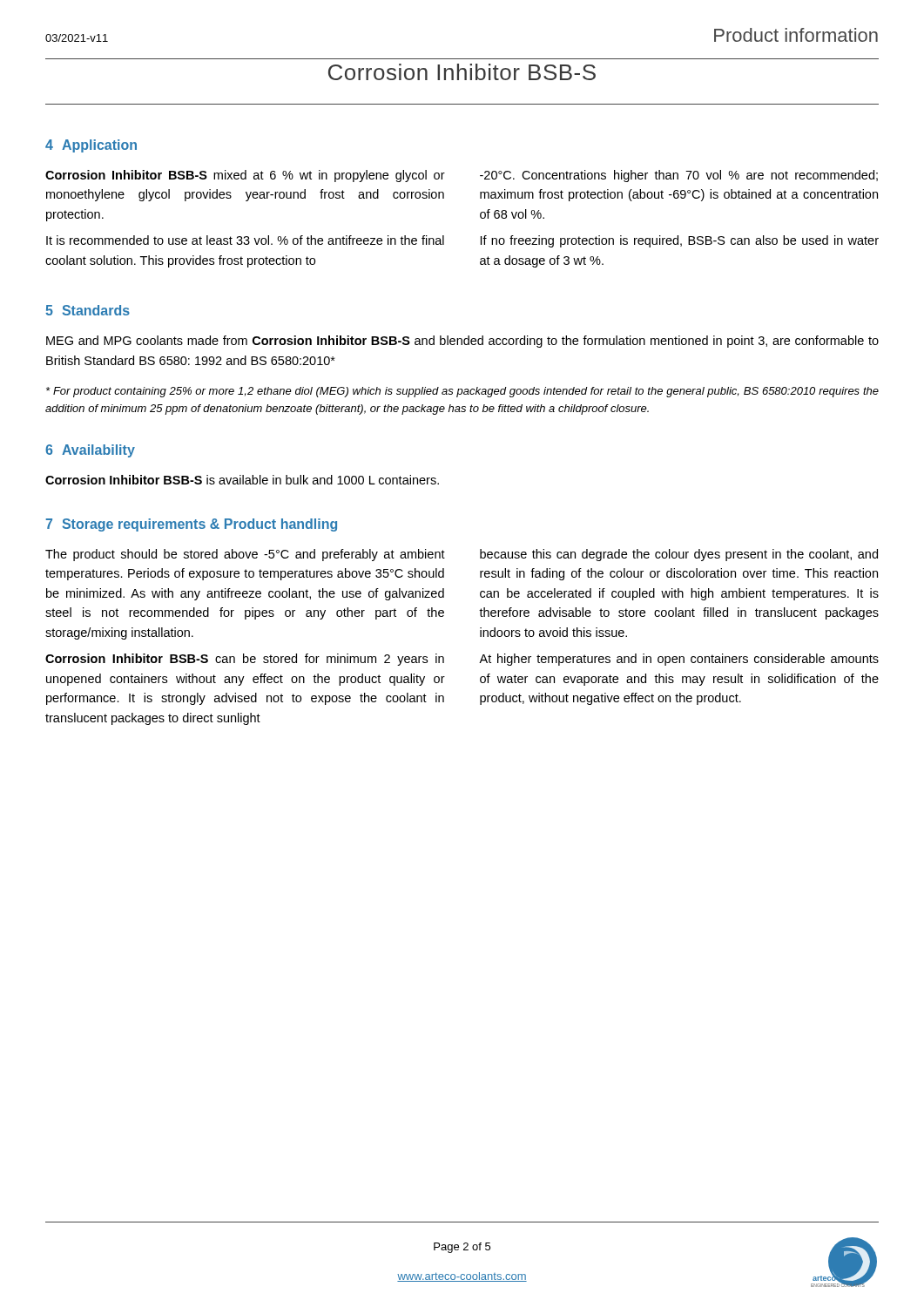The image size is (924, 1307).
Task: Find the text block starting "because this can degrade the colour dyes"
Action: (679, 626)
